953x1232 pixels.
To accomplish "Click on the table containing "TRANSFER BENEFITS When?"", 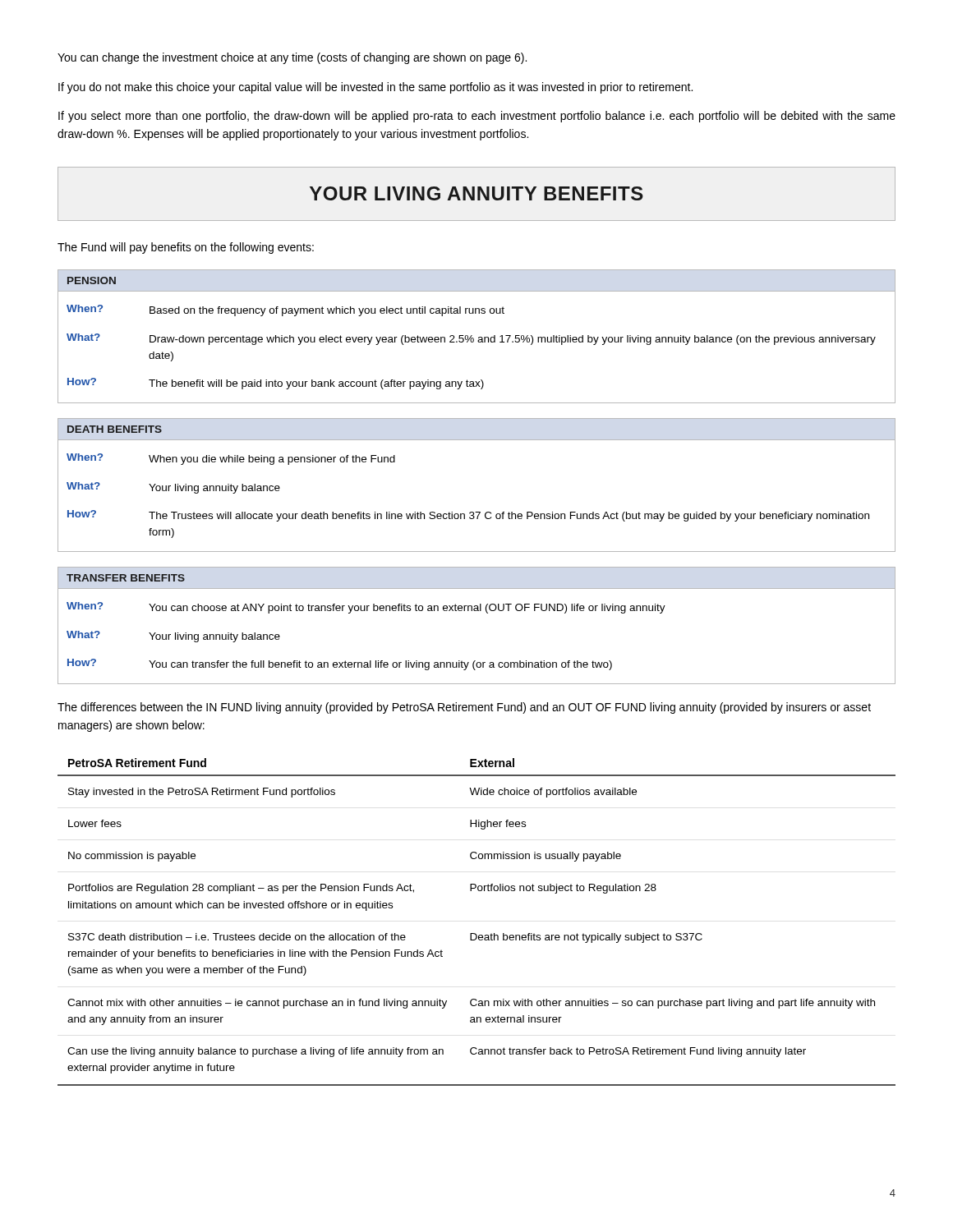I will pyautogui.click(x=476, y=626).
